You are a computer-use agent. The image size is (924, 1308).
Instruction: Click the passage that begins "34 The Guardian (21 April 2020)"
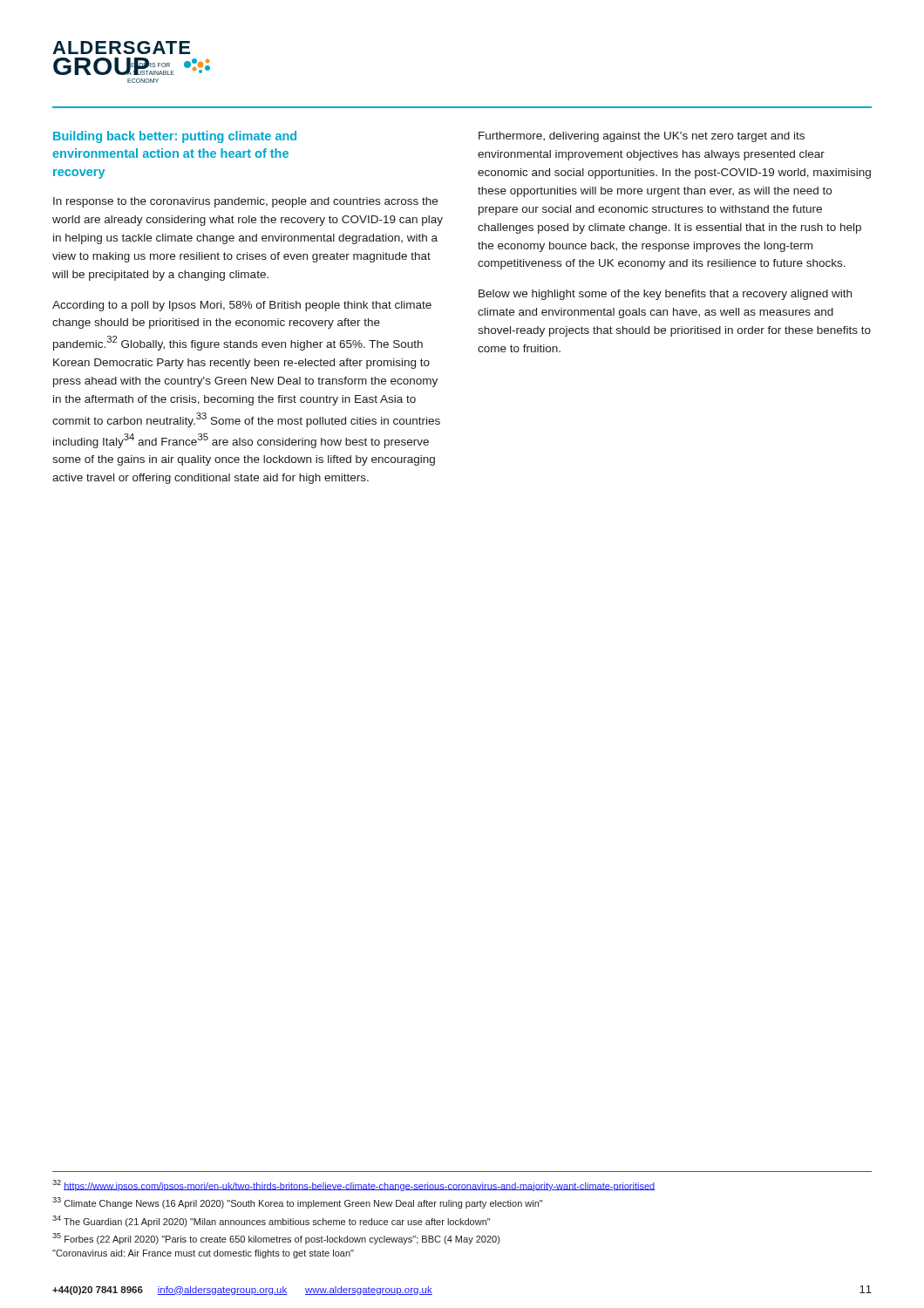point(271,1220)
